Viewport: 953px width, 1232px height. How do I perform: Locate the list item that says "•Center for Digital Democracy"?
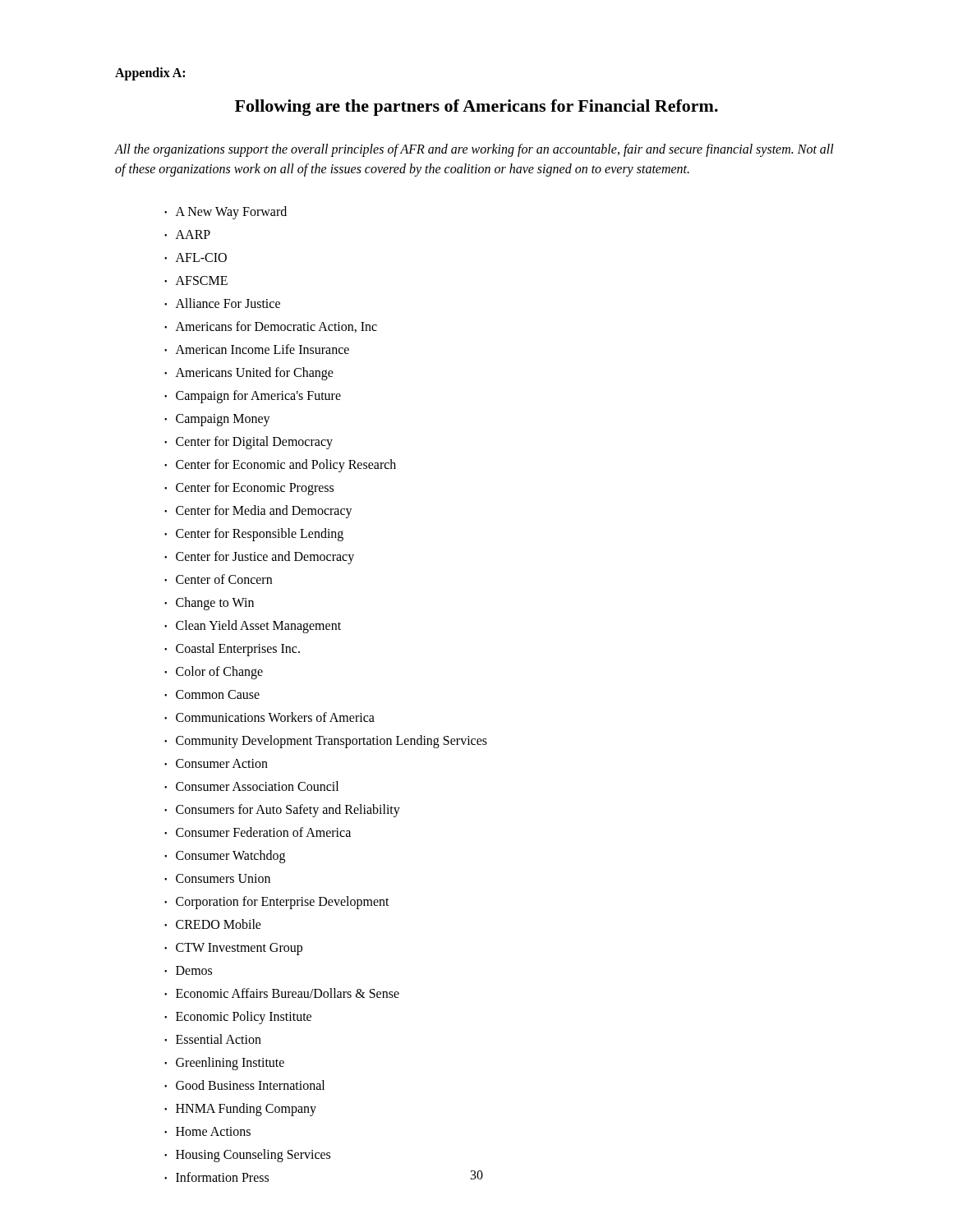point(248,442)
